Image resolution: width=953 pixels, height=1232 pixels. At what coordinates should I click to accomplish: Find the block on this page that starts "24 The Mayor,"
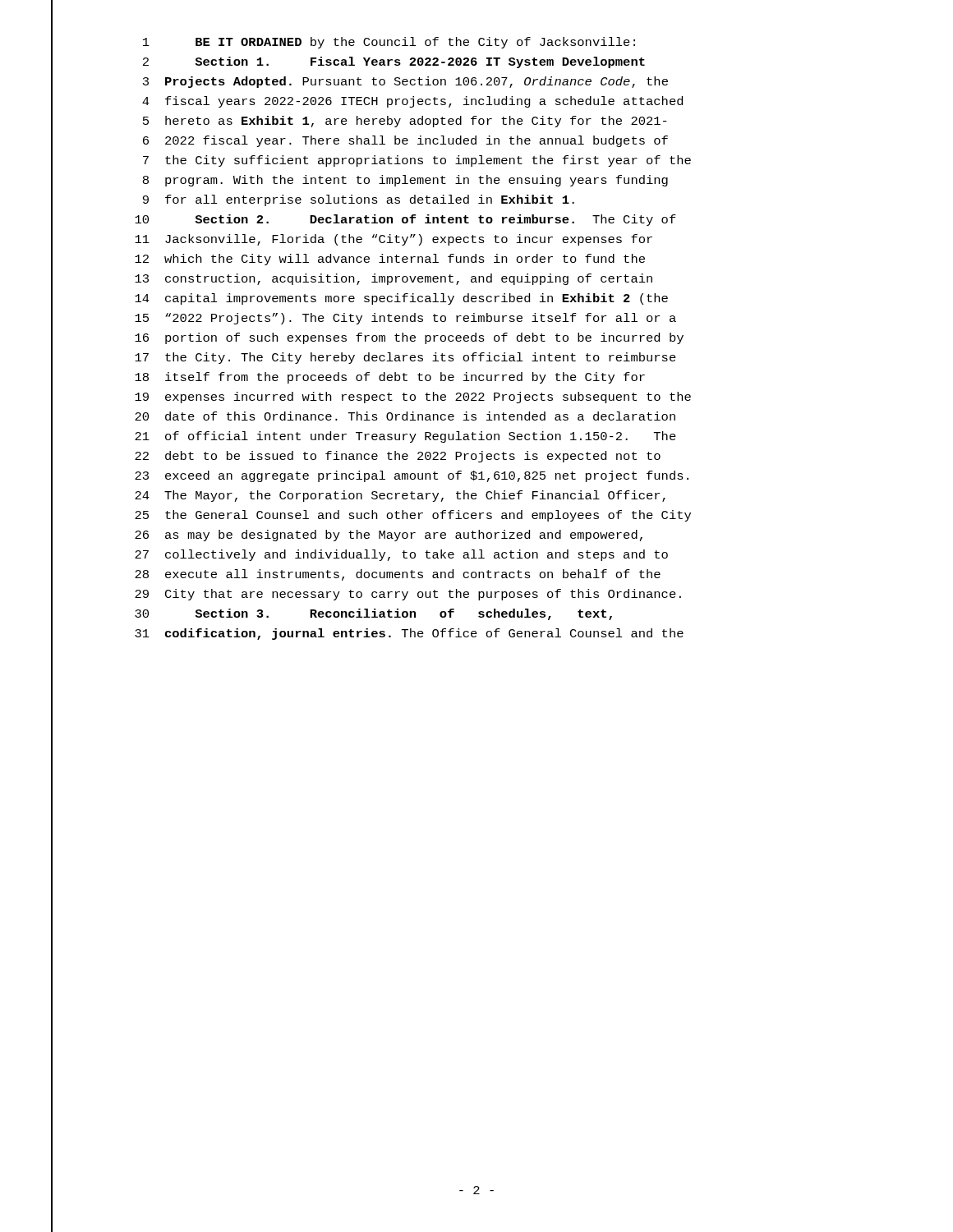click(x=493, y=496)
